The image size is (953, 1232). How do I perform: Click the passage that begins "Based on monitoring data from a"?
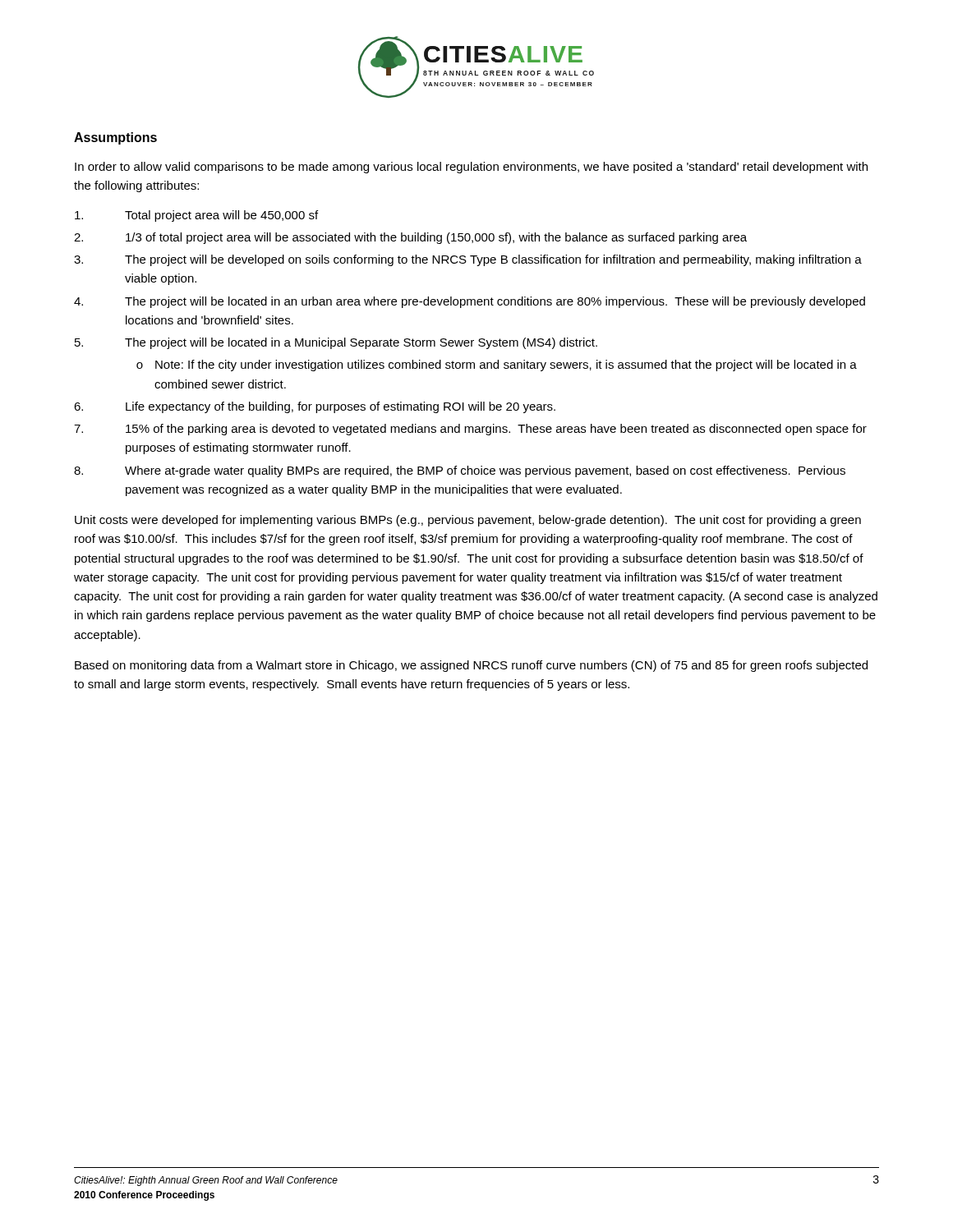point(471,674)
